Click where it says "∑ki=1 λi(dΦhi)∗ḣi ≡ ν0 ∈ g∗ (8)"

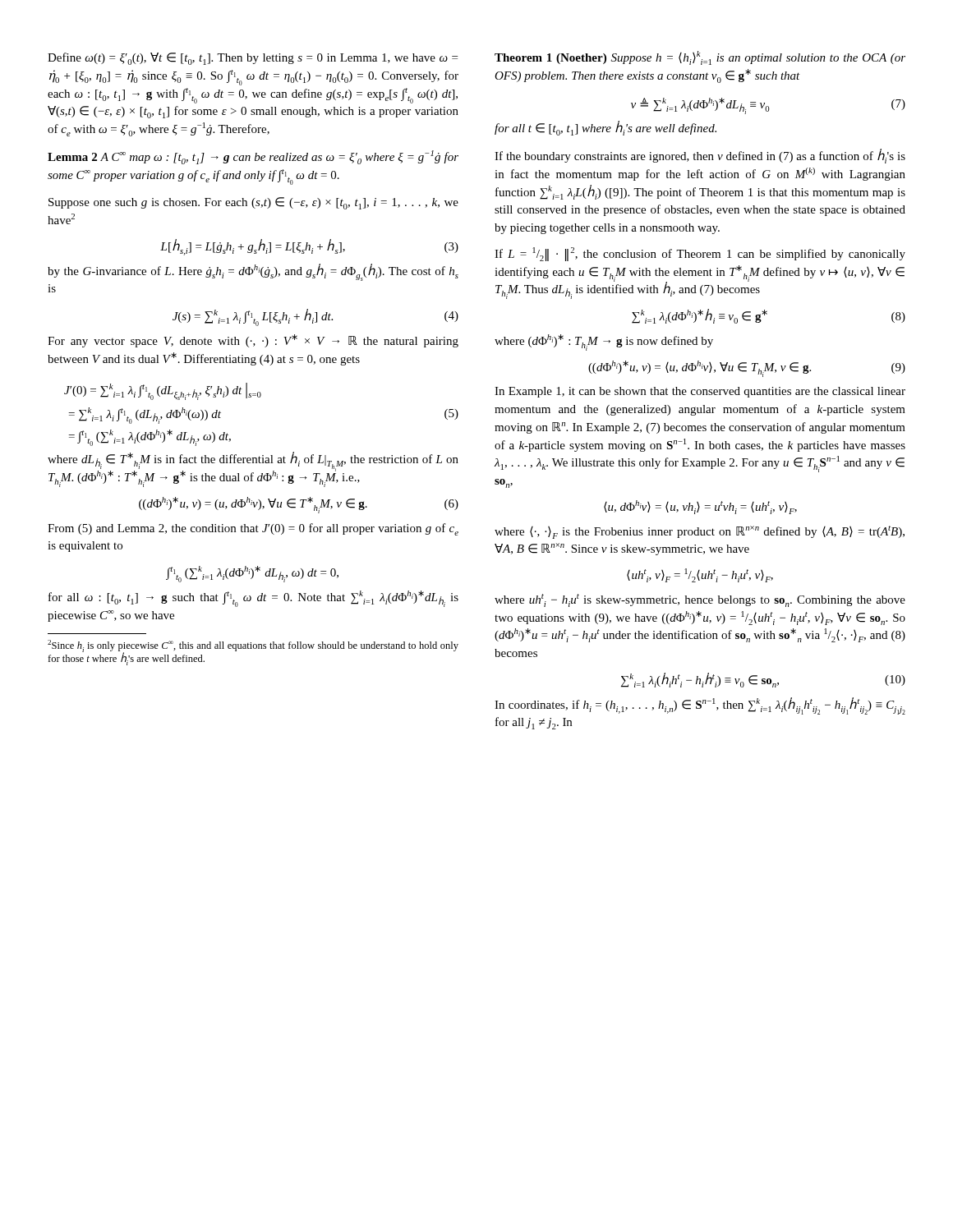(700, 317)
